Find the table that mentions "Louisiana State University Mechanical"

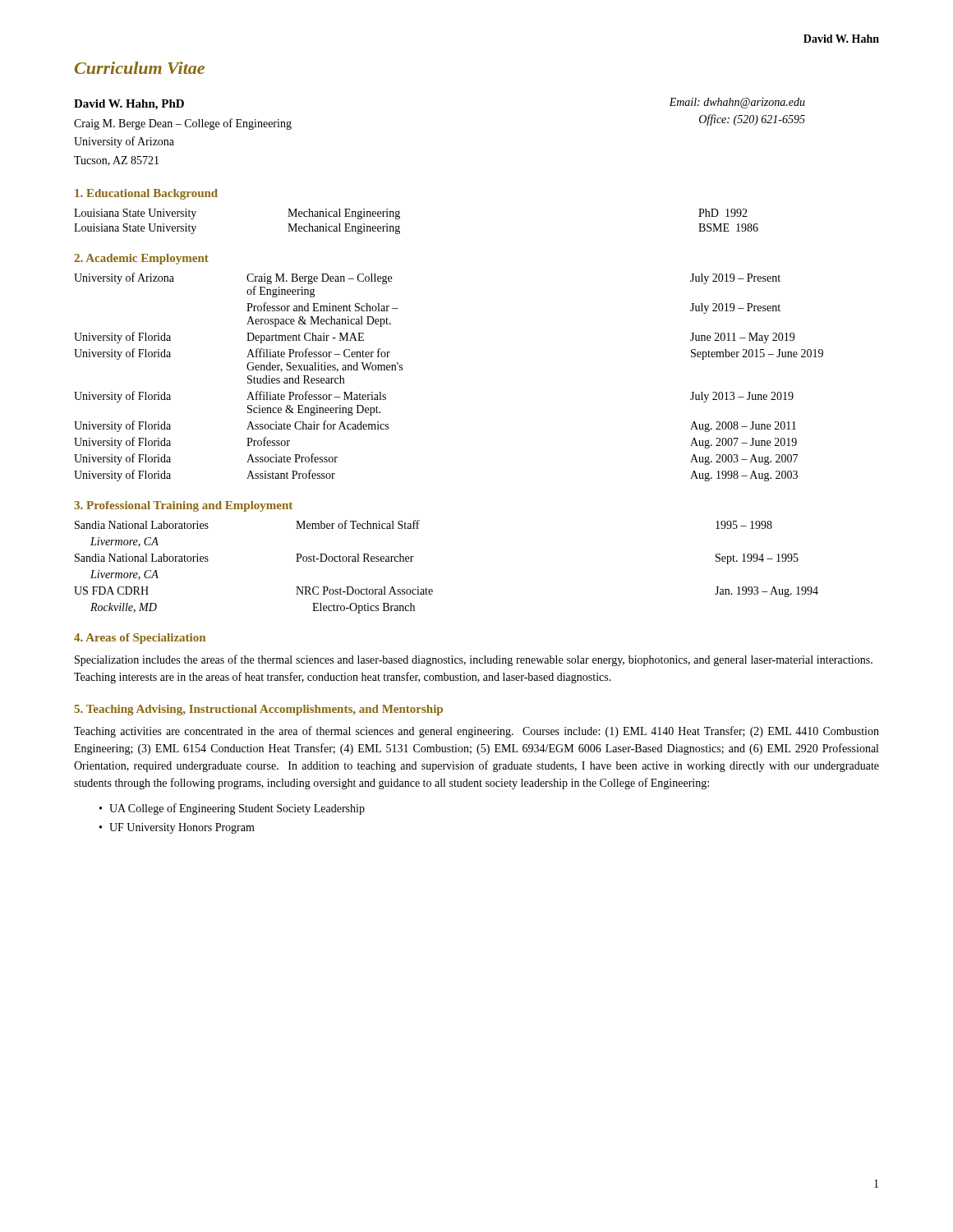coord(476,221)
